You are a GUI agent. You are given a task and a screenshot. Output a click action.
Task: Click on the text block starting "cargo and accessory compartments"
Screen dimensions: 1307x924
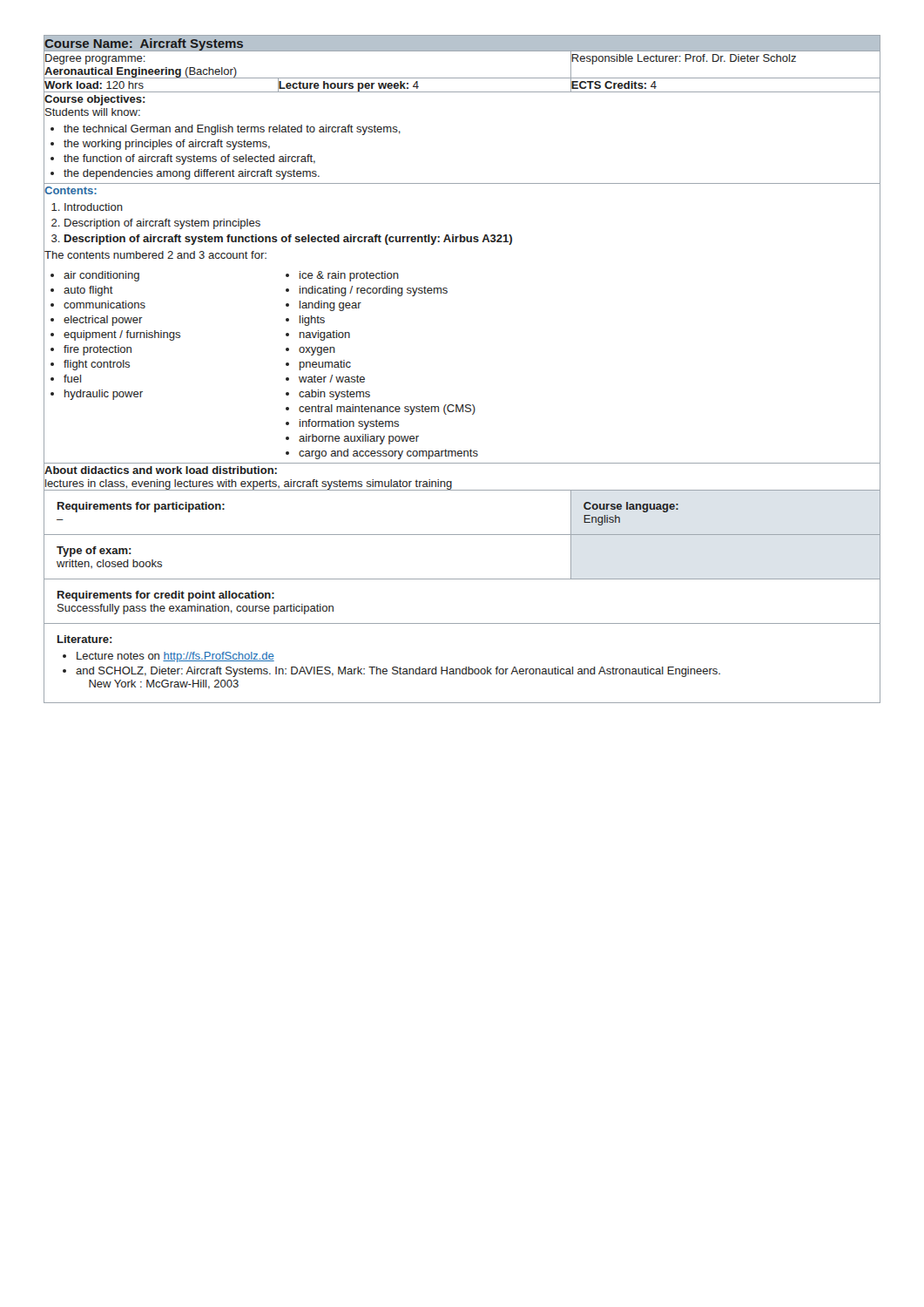click(x=589, y=453)
